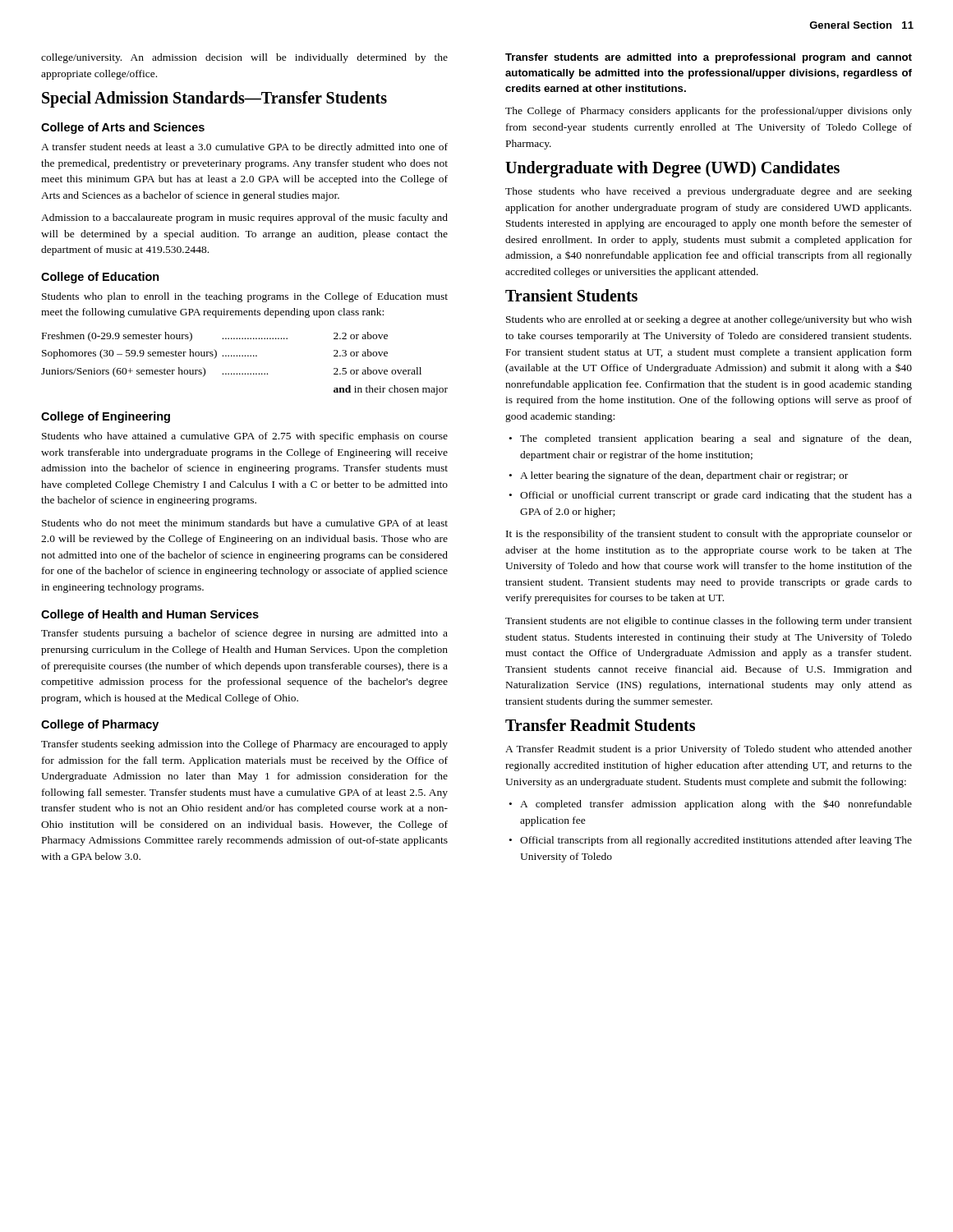
Task: Click on the text block starting "Transient Students"
Action: pos(571,295)
